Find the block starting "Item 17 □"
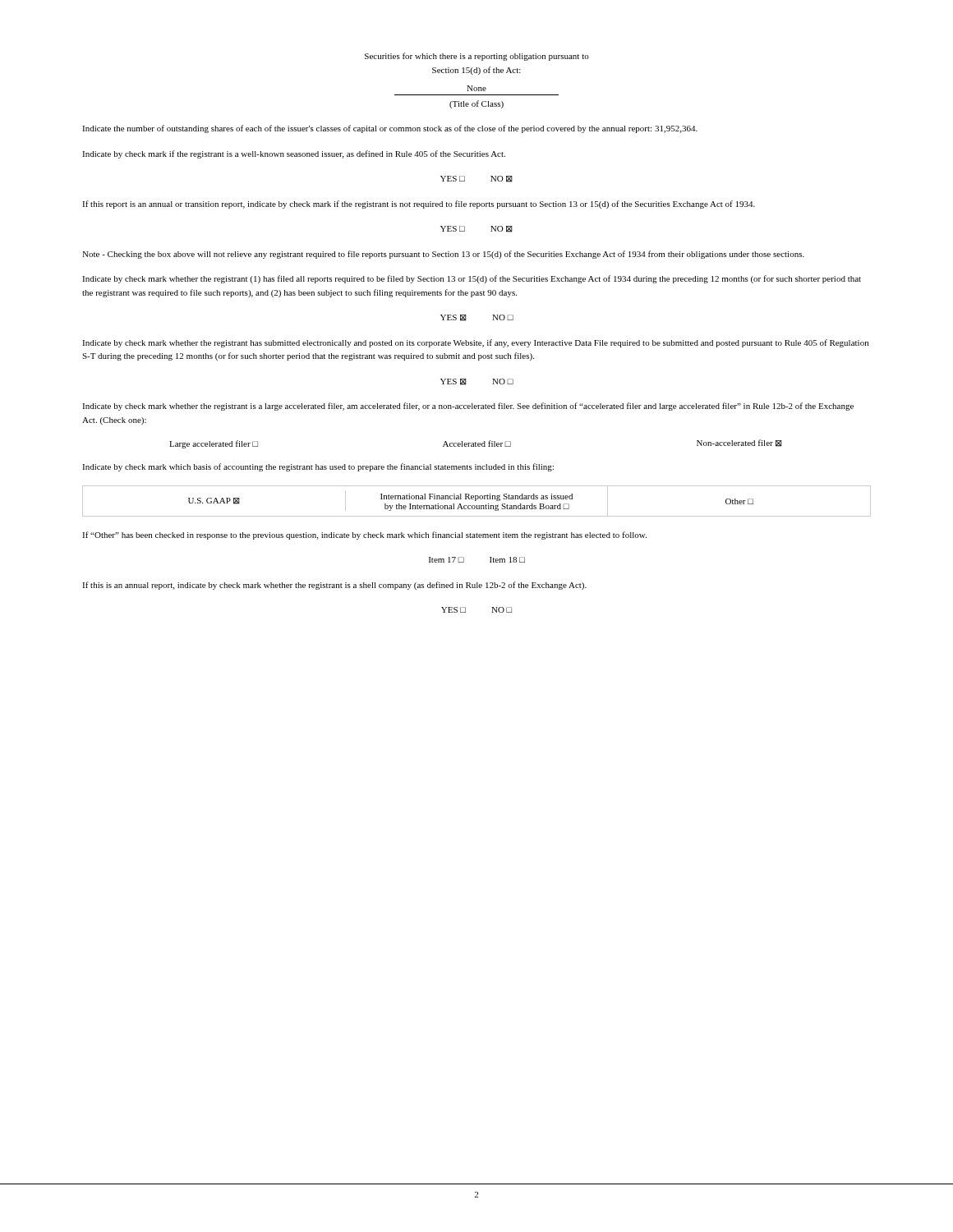Screen dimensions: 1232x953 (449, 560)
